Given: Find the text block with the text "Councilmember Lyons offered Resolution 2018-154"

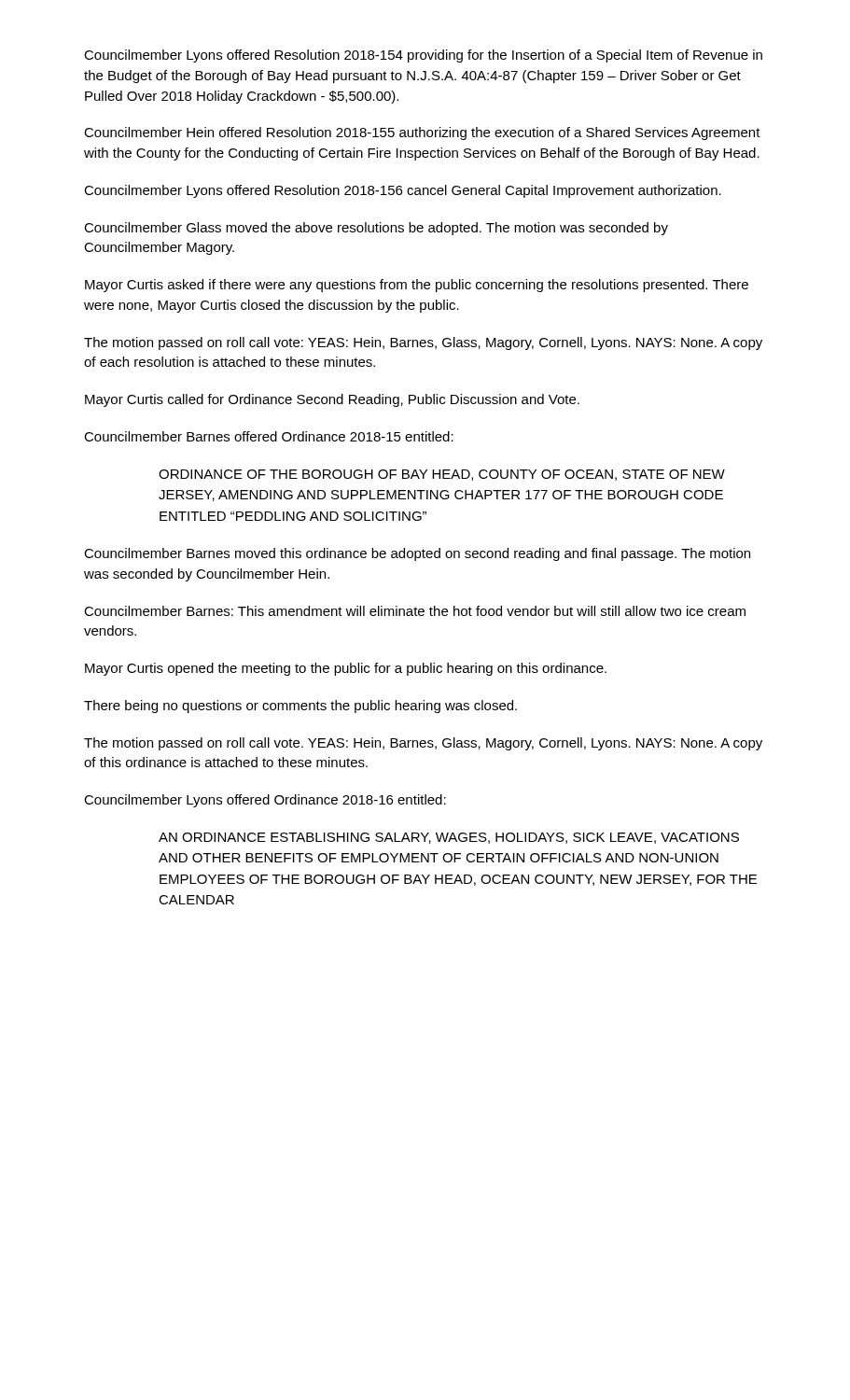Looking at the screenshot, I should tap(424, 75).
